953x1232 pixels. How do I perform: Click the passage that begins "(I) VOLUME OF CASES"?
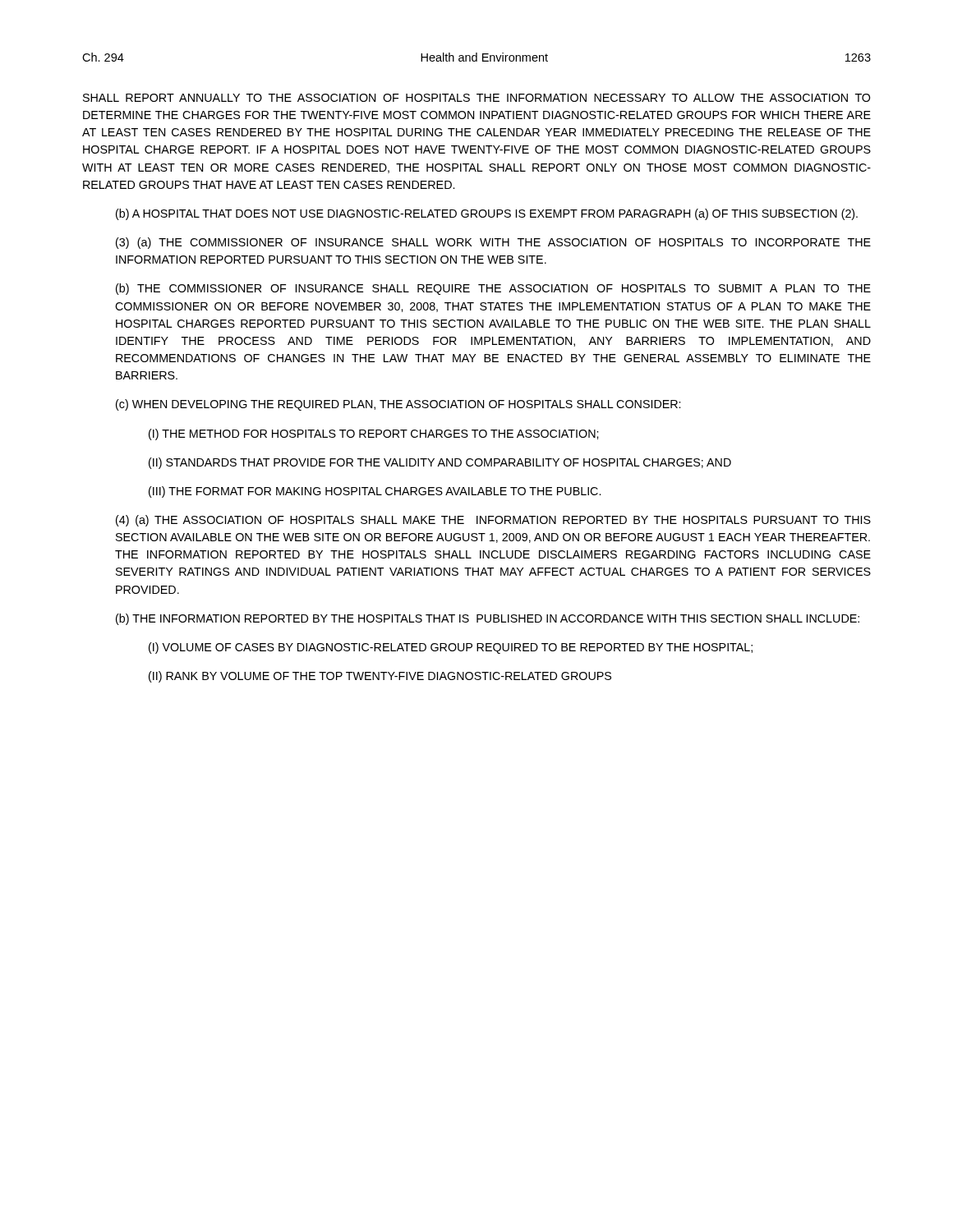[x=451, y=647]
